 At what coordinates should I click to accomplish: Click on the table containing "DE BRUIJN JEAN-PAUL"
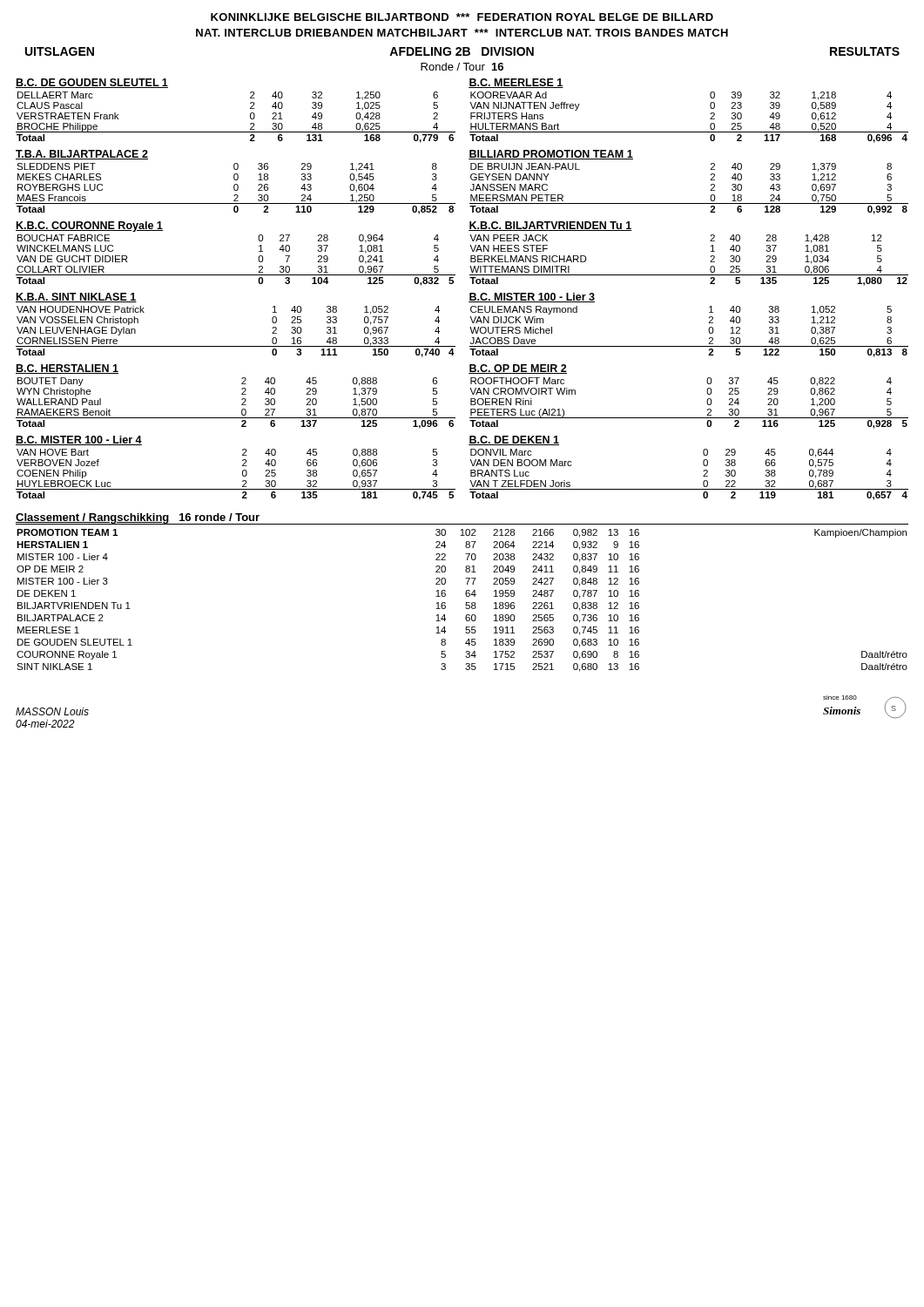coord(689,181)
